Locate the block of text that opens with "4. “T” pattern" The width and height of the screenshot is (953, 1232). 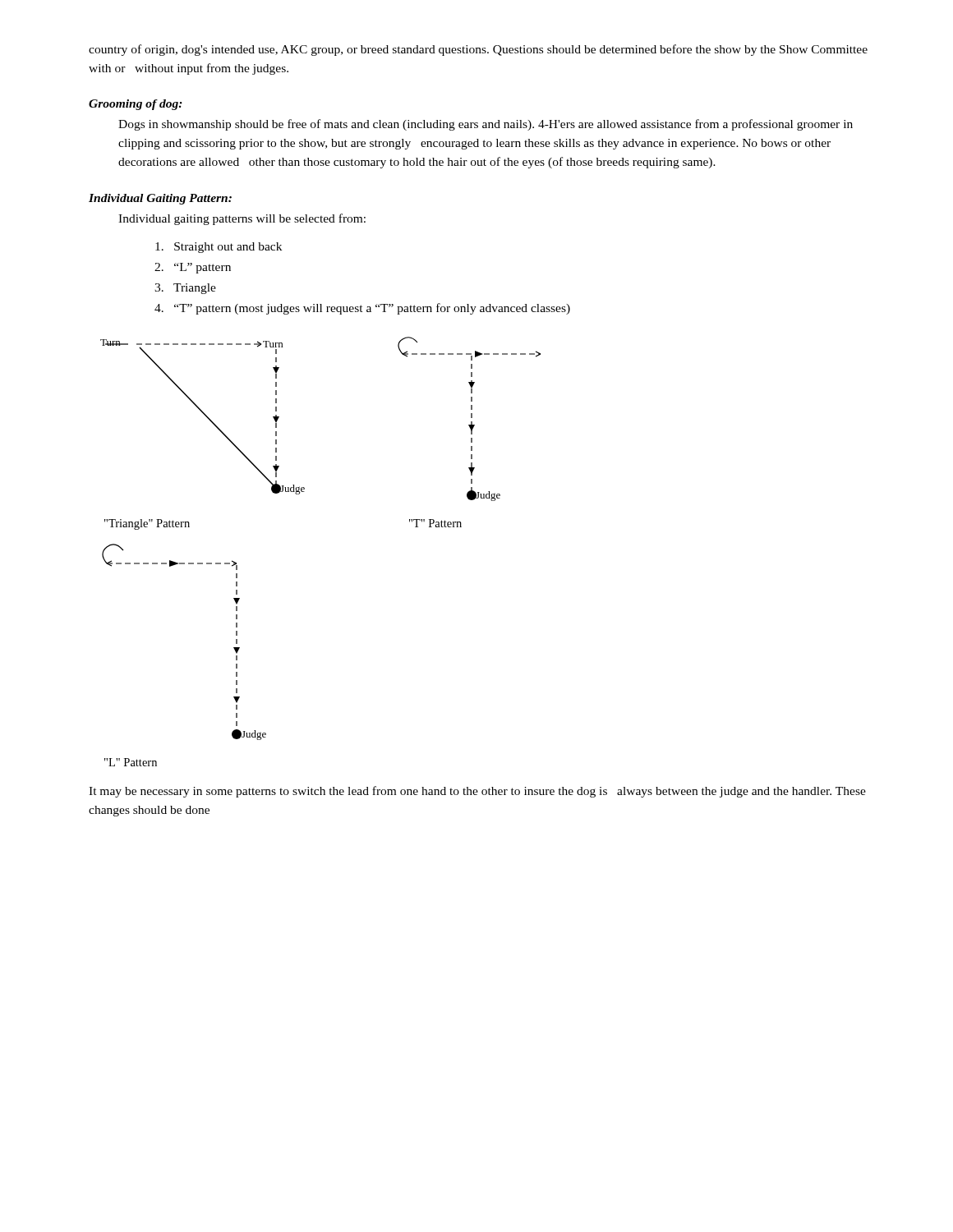pos(362,307)
